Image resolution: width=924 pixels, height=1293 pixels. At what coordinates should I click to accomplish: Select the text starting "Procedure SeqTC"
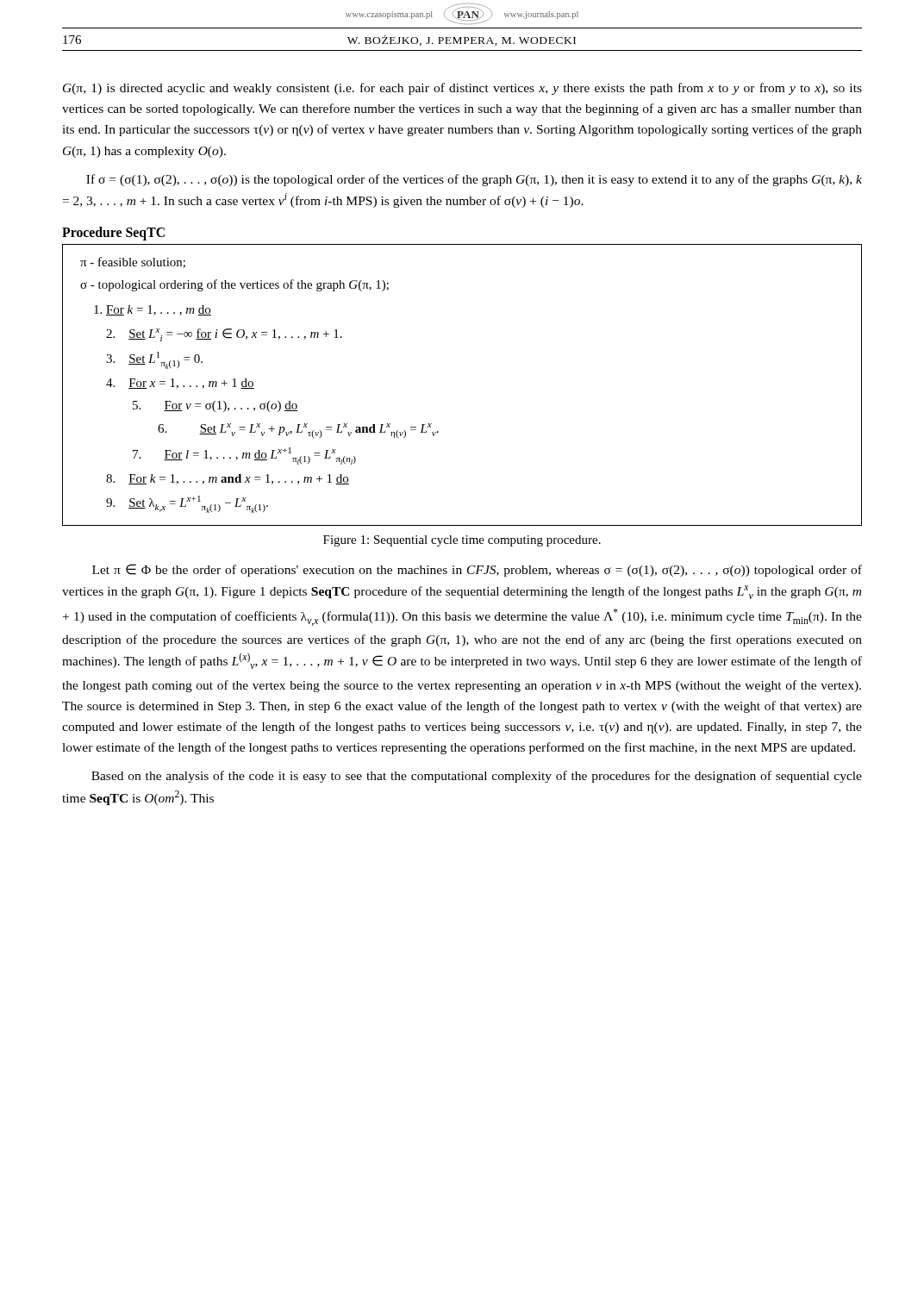[x=114, y=232]
